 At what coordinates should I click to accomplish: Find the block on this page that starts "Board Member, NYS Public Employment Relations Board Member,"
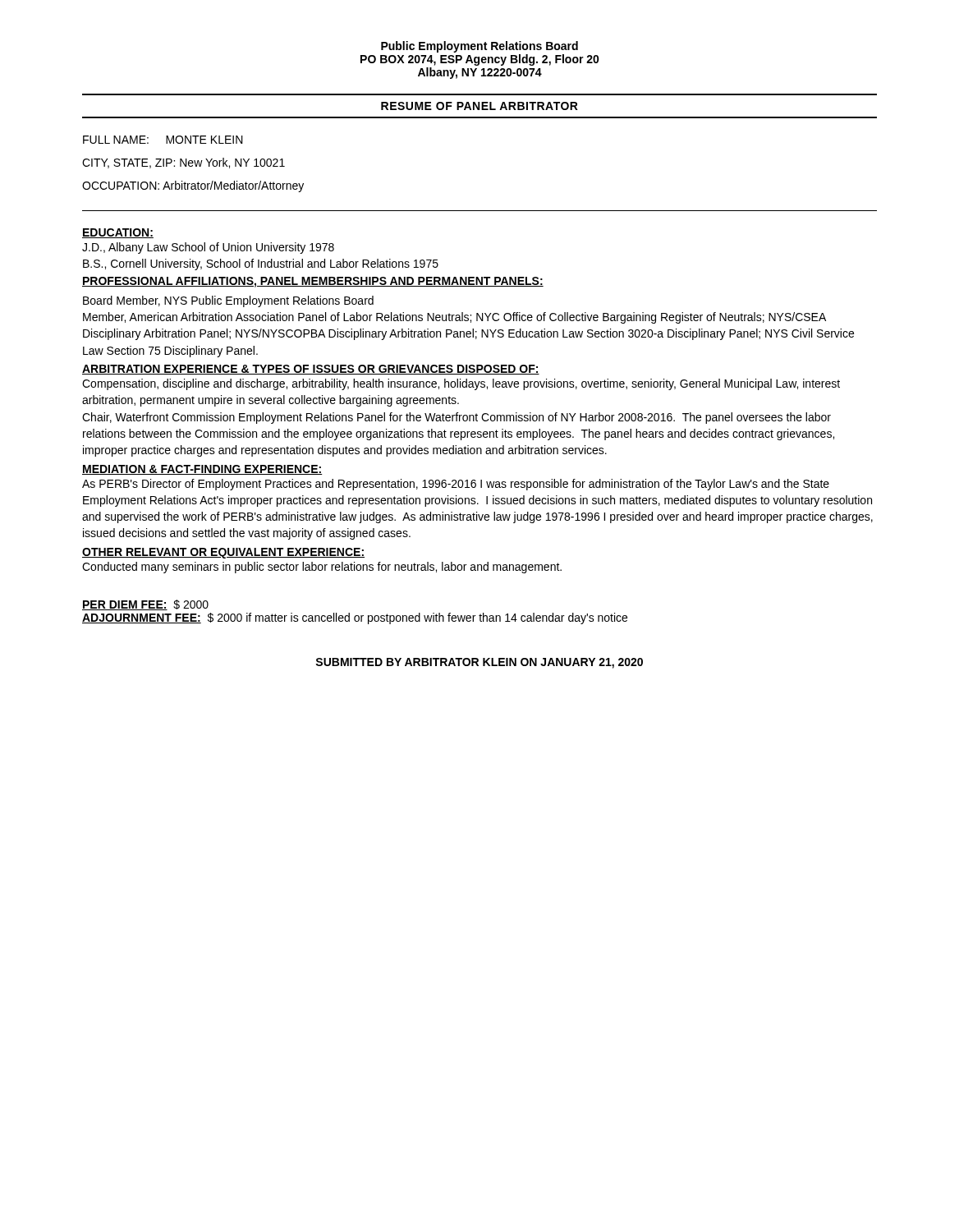[468, 326]
